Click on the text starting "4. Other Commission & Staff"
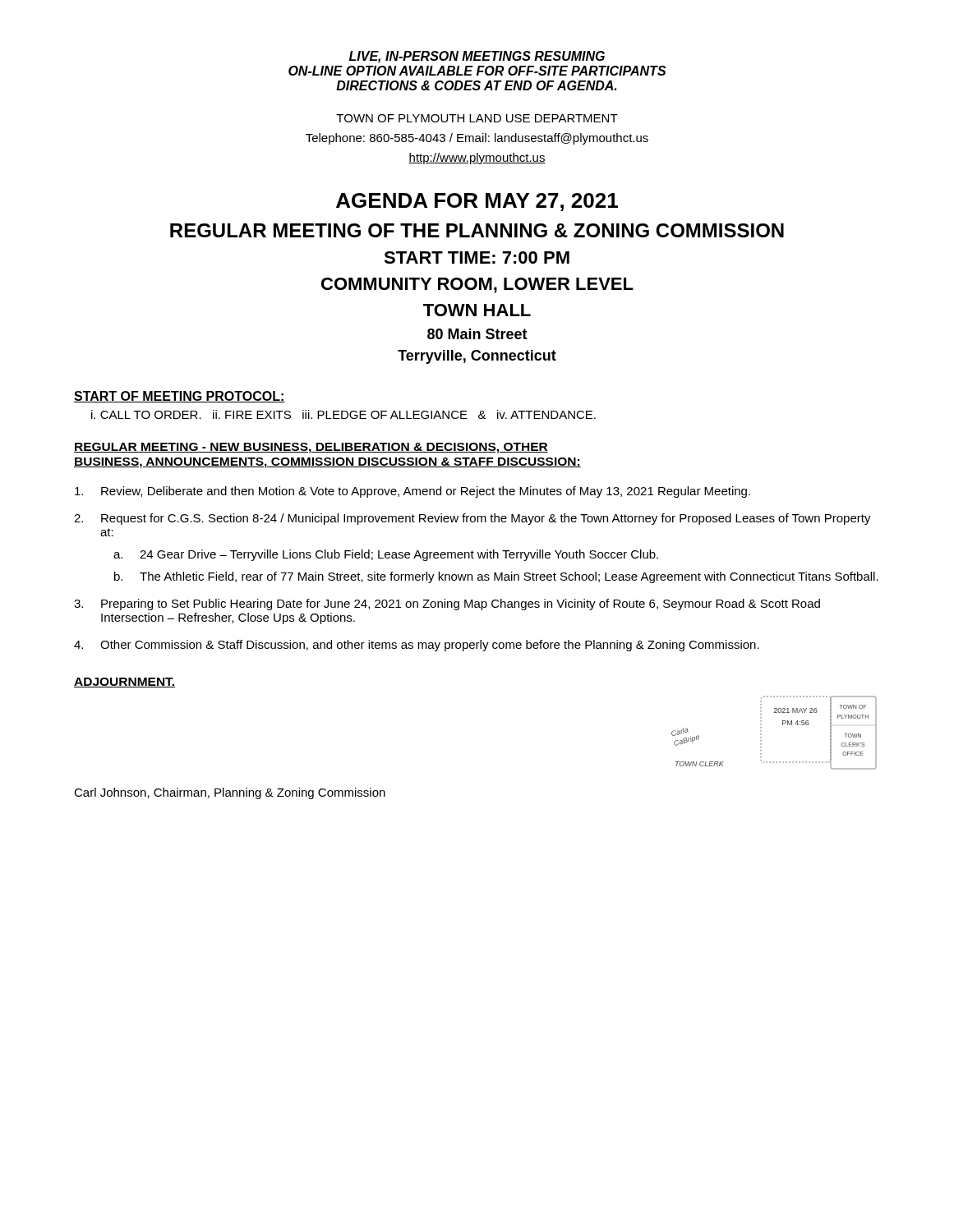The image size is (954, 1232). [417, 645]
